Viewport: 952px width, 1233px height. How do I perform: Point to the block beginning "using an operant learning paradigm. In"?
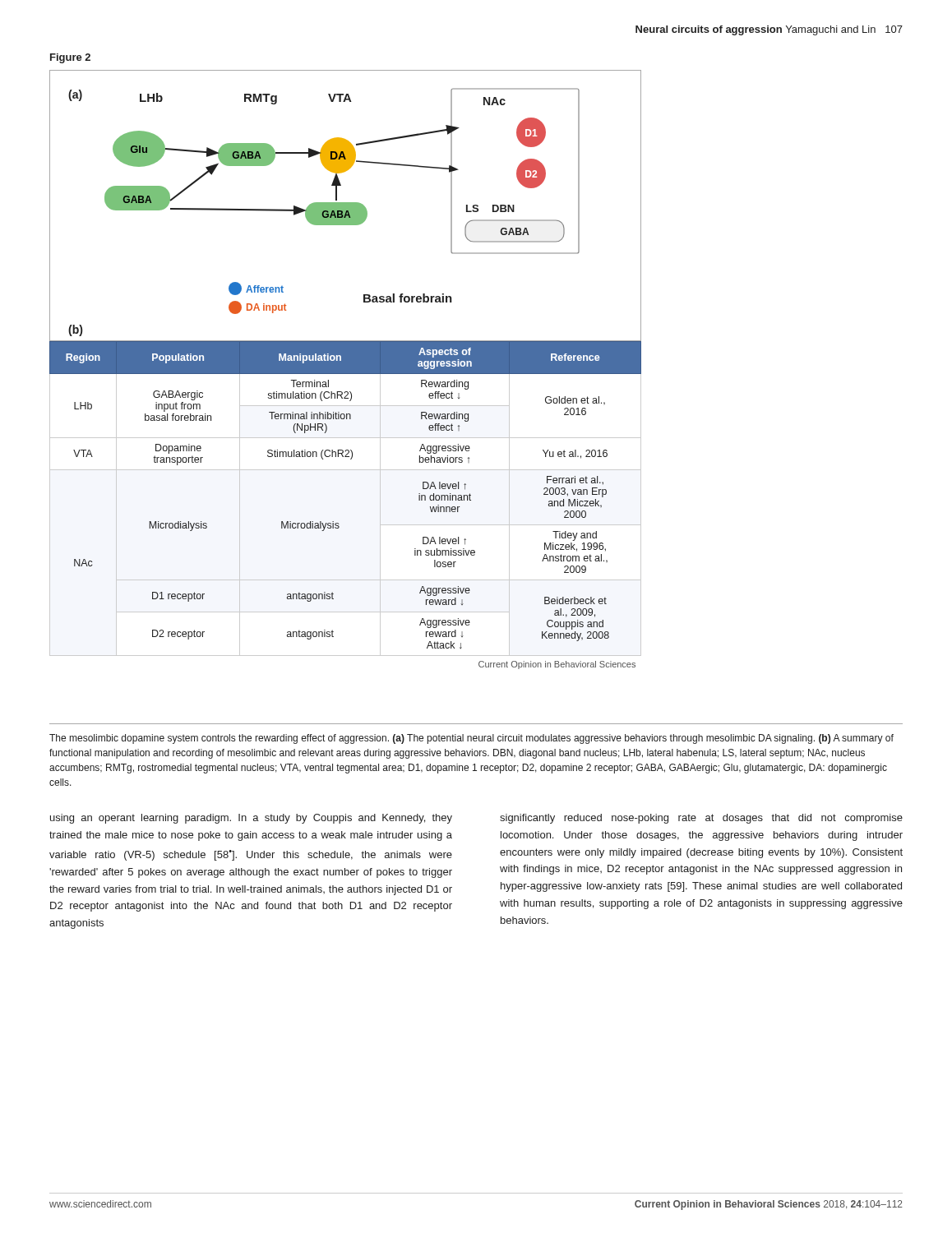[x=251, y=870]
